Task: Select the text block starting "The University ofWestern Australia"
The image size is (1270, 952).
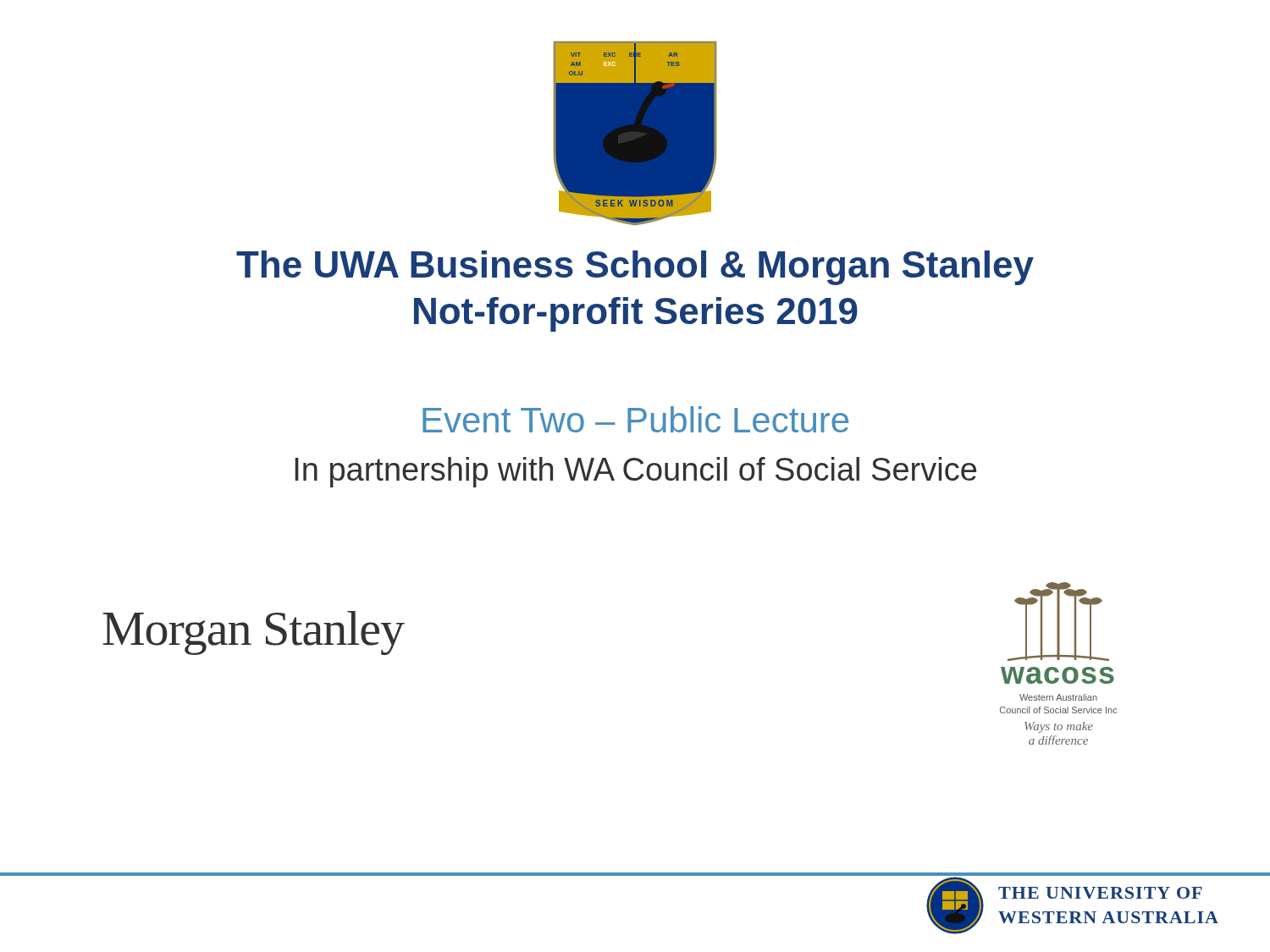Action: pos(1109,905)
